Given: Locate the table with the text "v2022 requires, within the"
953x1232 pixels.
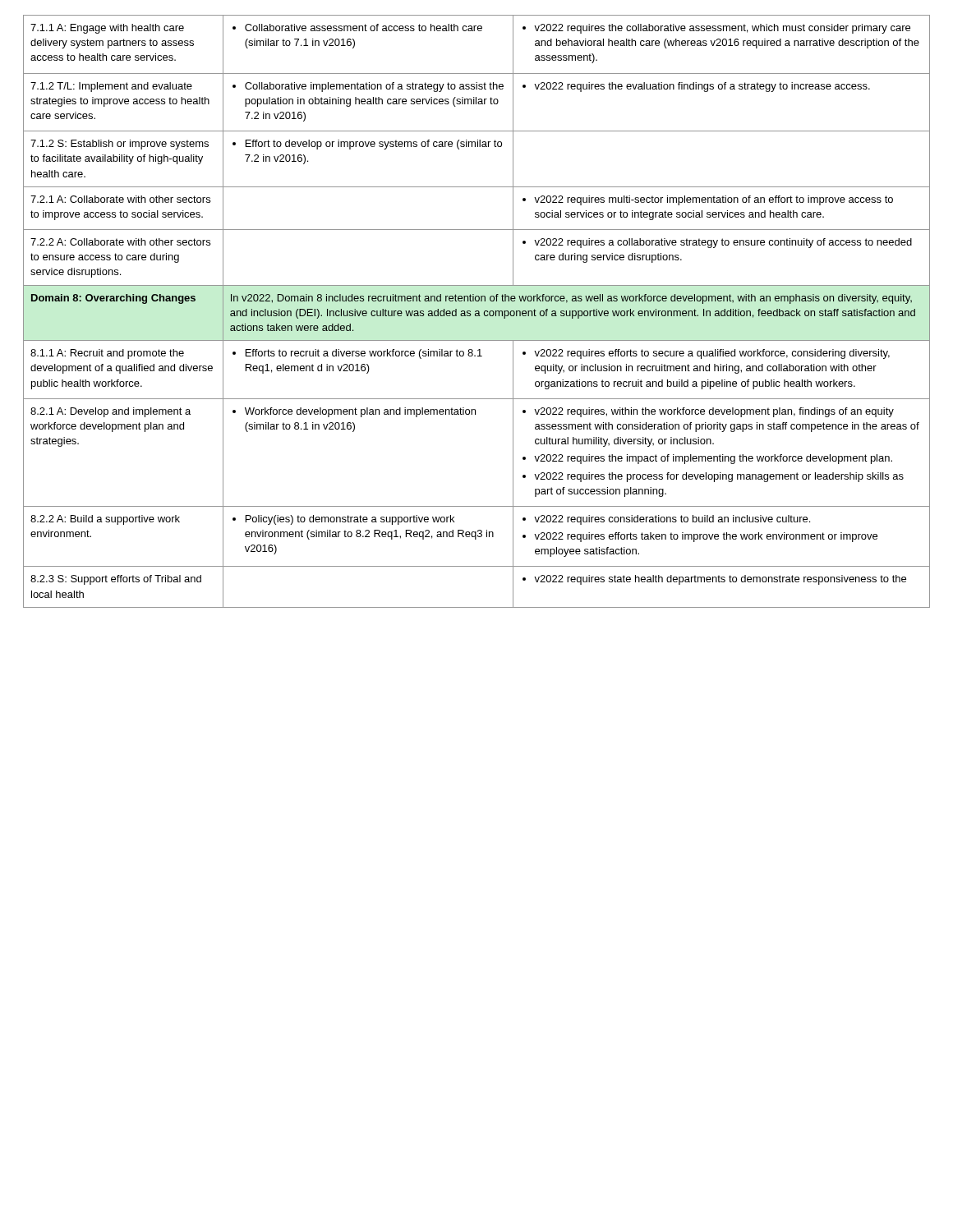Looking at the screenshot, I should pos(476,311).
